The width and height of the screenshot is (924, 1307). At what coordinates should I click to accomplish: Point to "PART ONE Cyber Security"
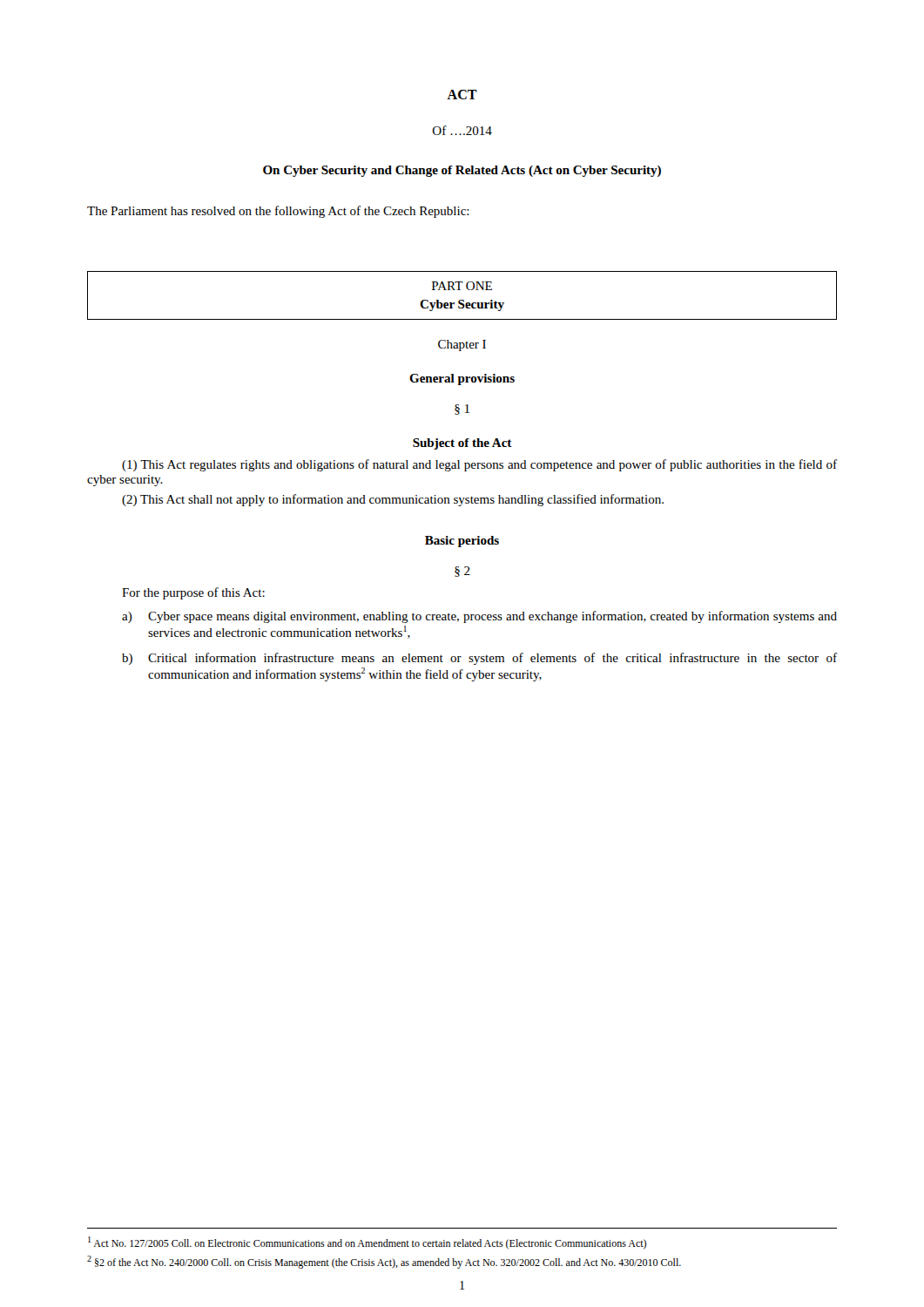tap(462, 295)
